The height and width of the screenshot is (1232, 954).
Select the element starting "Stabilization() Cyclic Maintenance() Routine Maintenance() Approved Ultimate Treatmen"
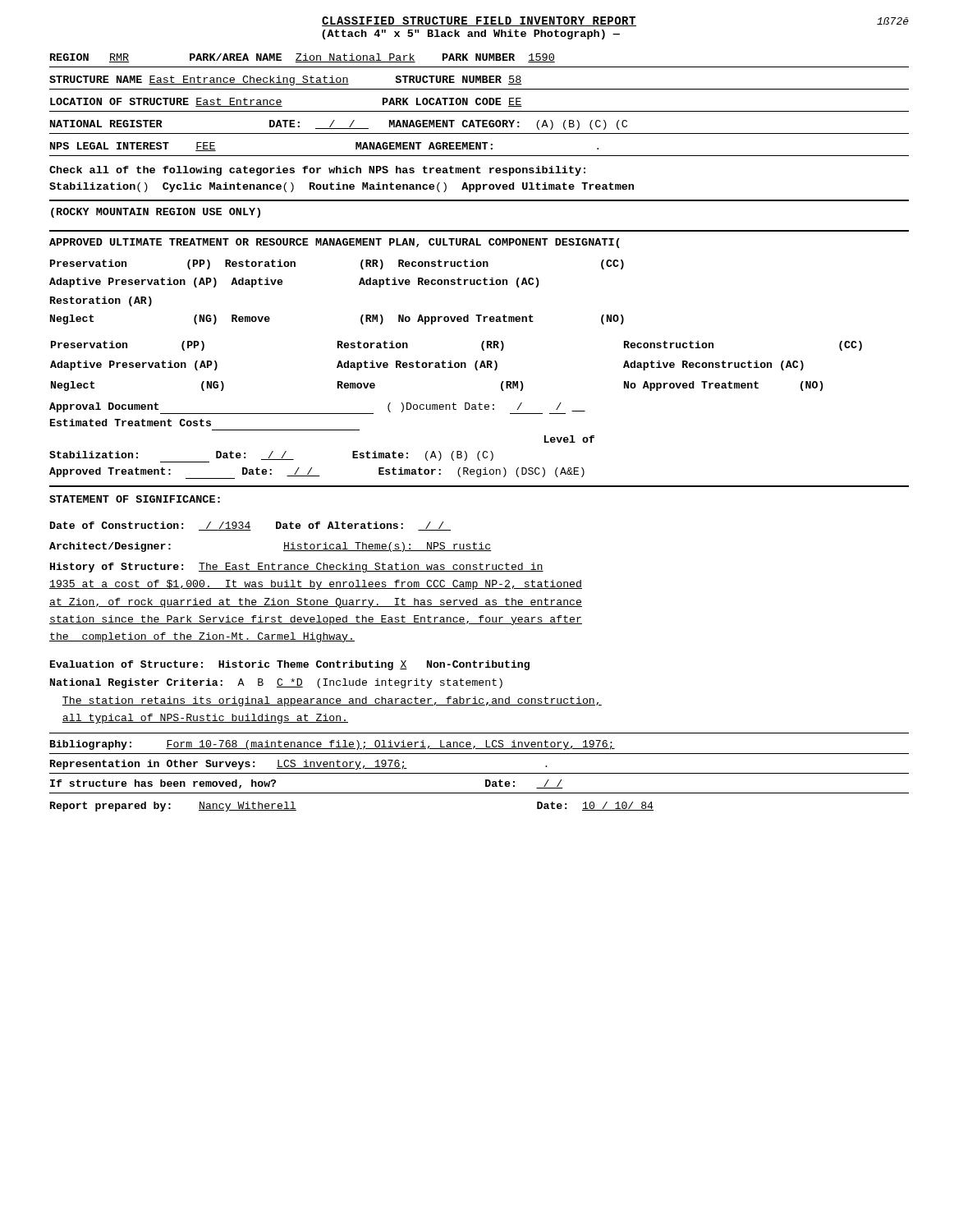click(x=342, y=187)
